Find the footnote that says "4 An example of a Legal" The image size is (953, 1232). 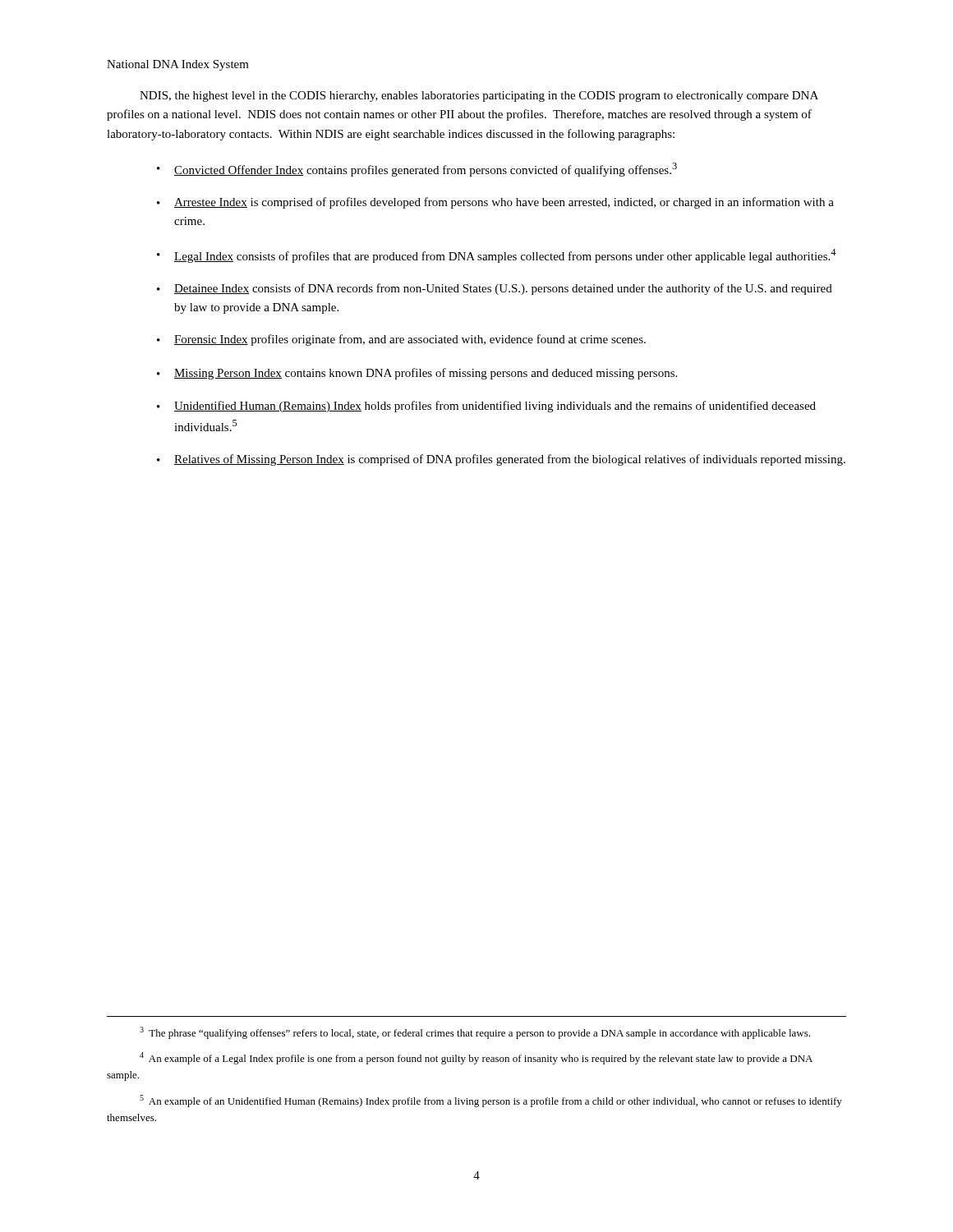tap(460, 1066)
